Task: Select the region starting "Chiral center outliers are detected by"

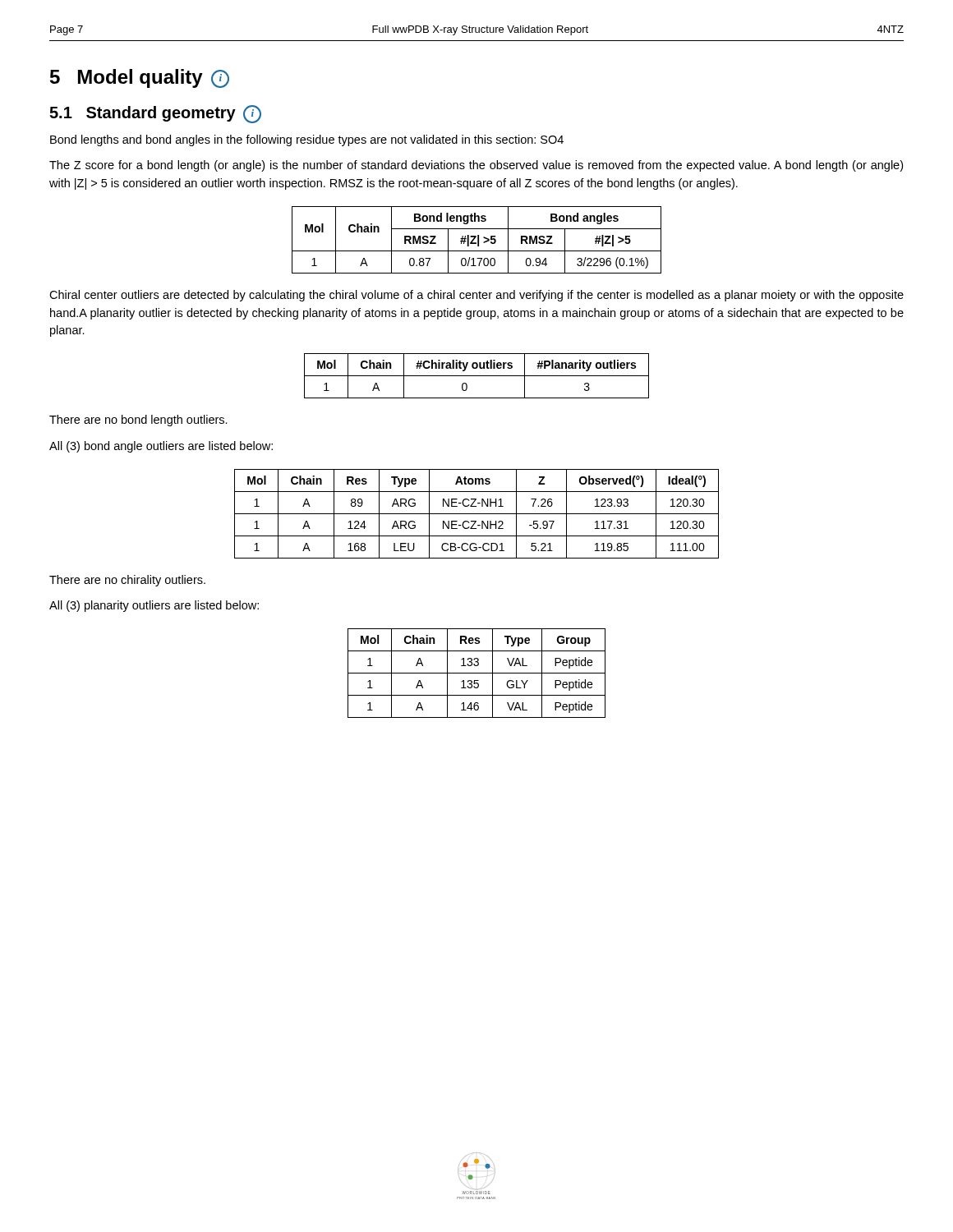Action: click(476, 313)
